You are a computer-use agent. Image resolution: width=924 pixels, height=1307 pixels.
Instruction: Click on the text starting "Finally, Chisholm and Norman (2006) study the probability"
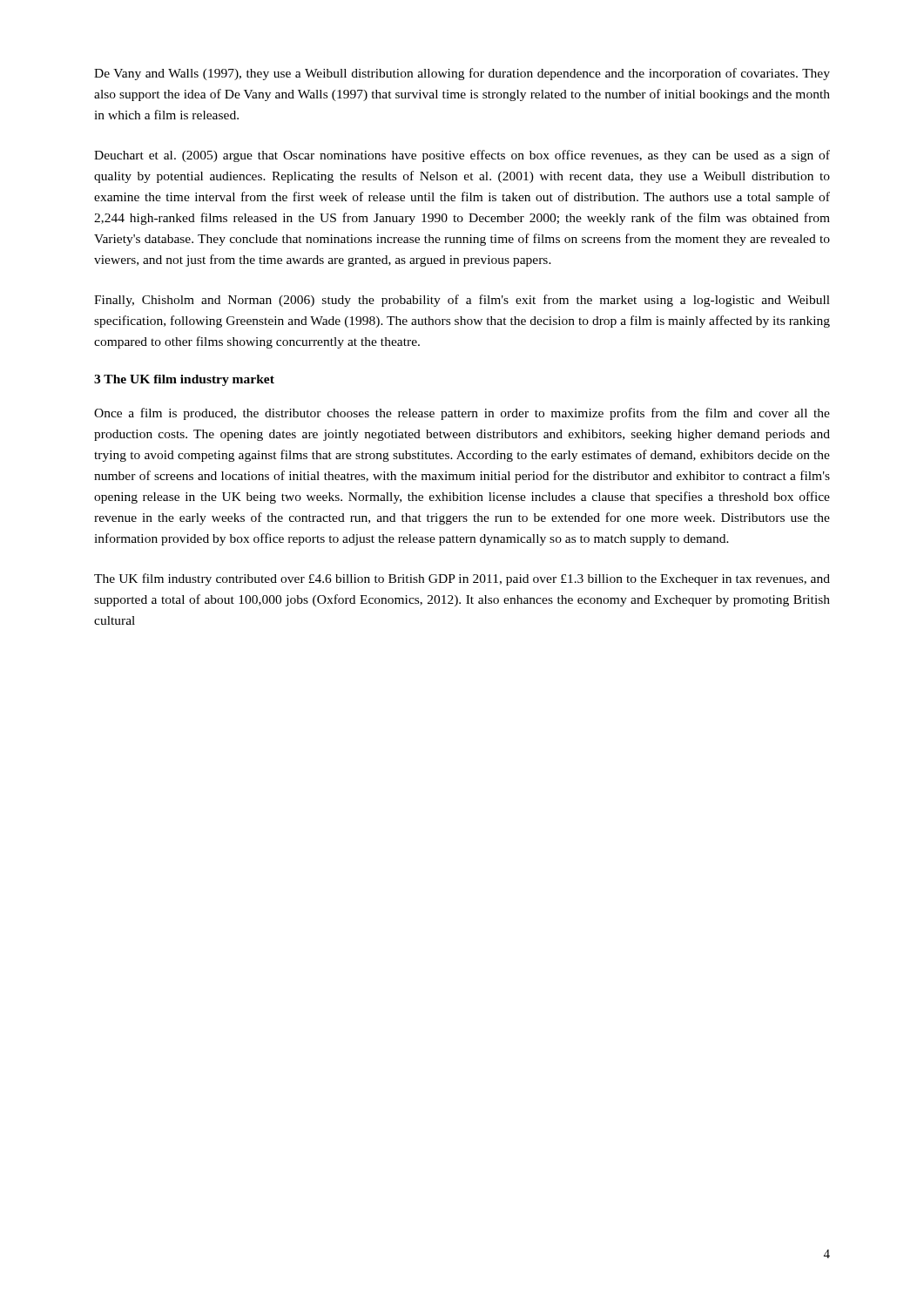[462, 320]
